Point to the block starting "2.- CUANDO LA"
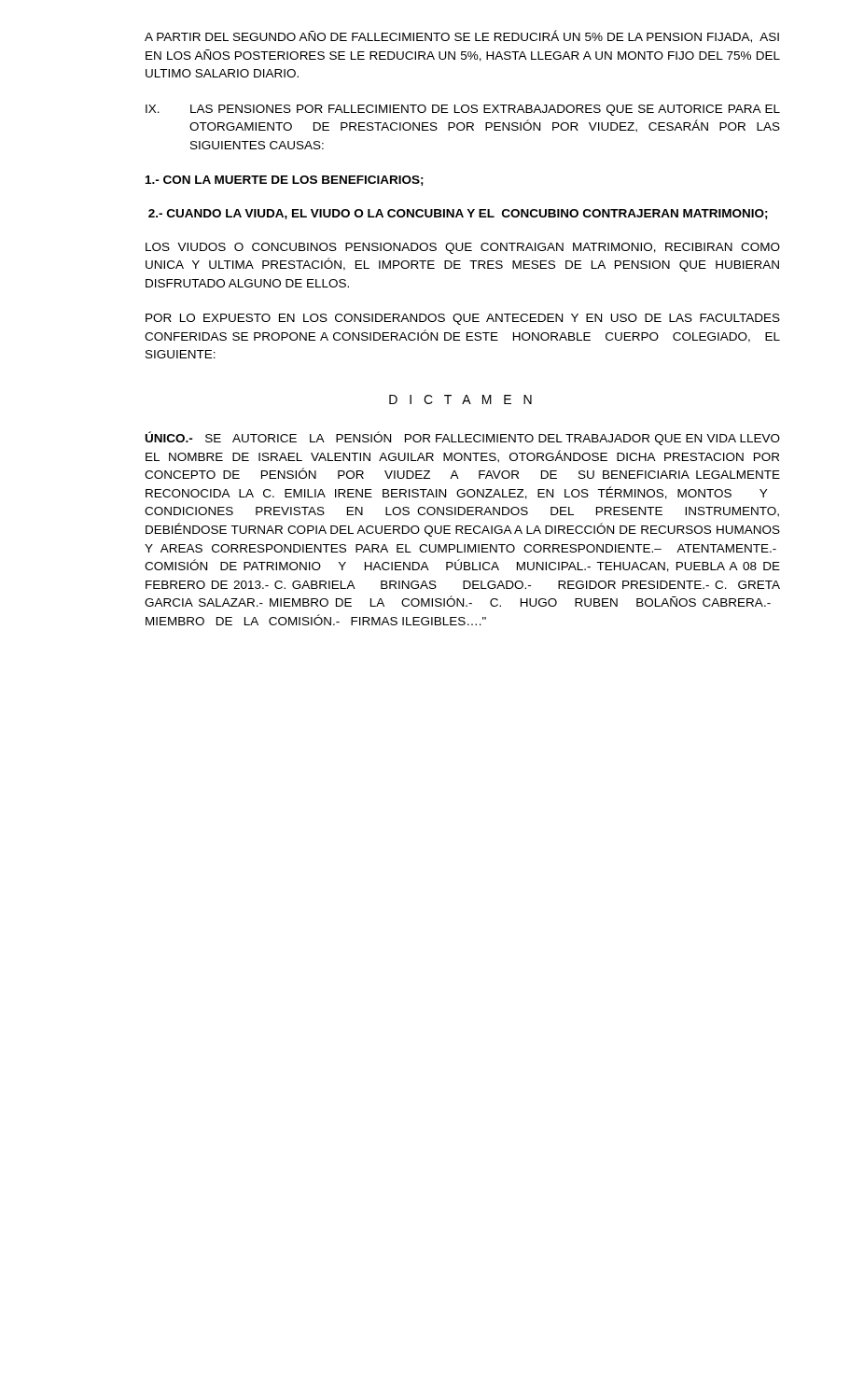Viewport: 850px width, 1400px height. click(x=456, y=213)
